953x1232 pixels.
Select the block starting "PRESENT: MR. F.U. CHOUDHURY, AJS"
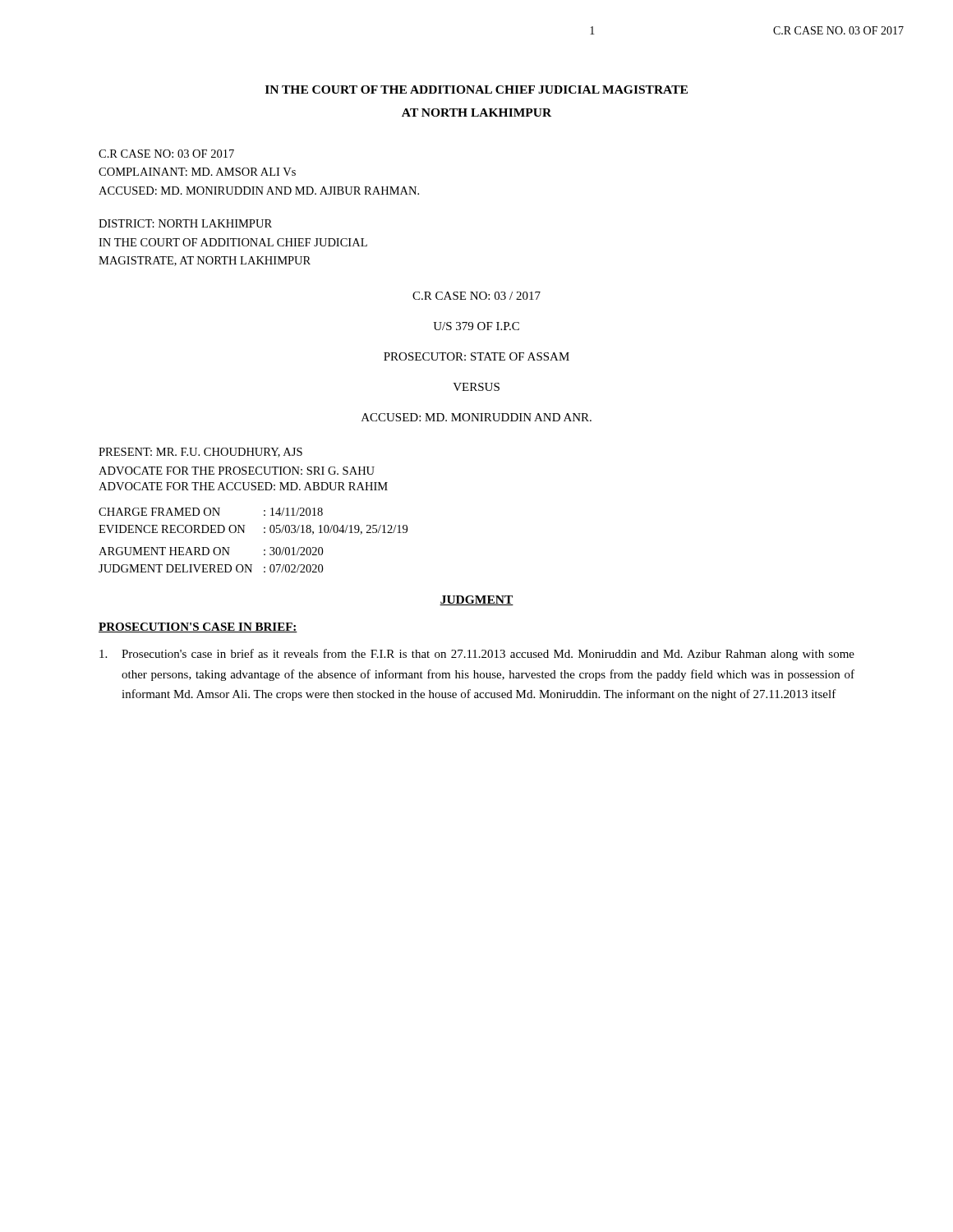click(201, 452)
